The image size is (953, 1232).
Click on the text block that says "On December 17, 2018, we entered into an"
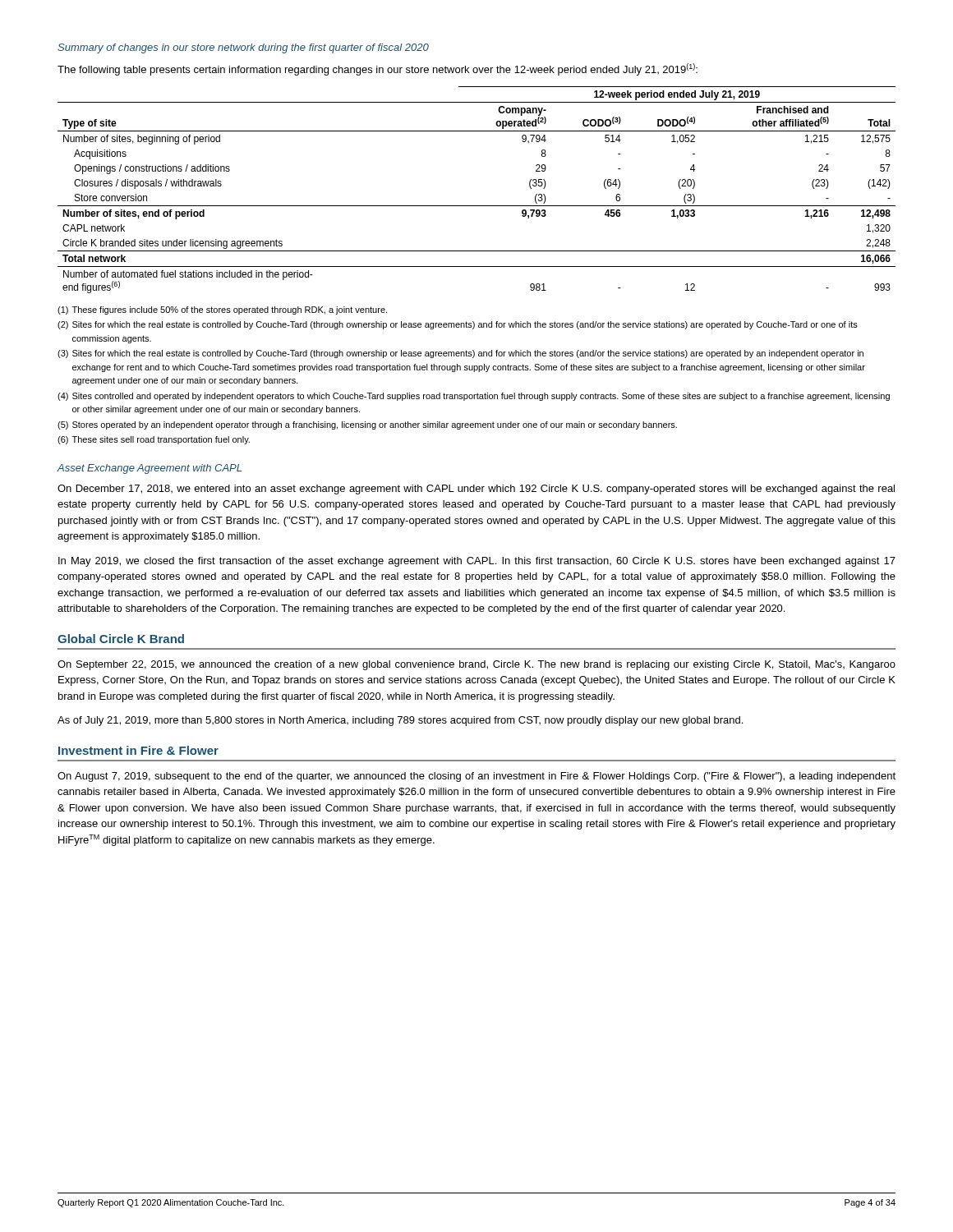476,512
